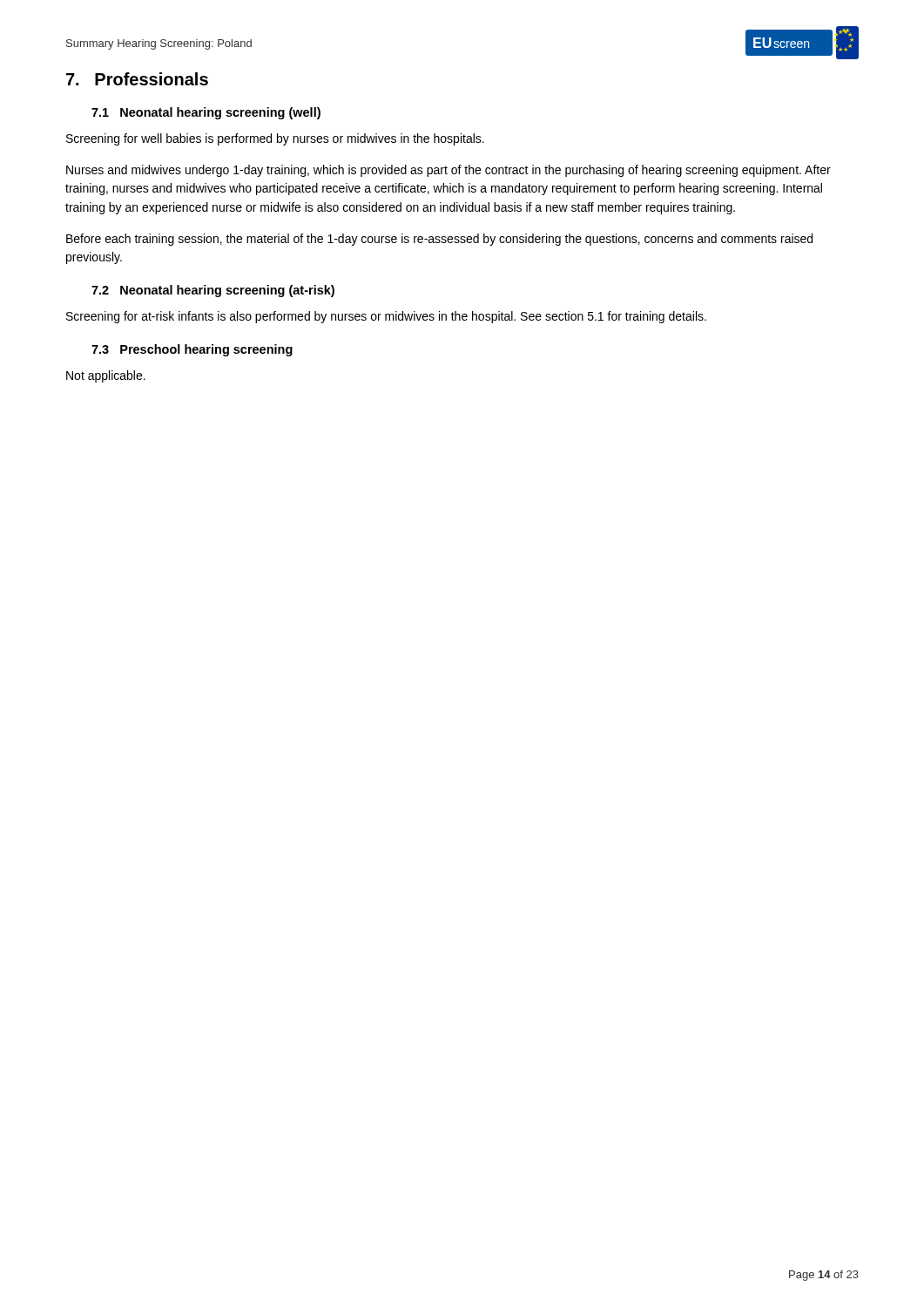The width and height of the screenshot is (924, 1307).
Task: Find the text block containing "Screening for at-risk infants"
Action: point(386,316)
